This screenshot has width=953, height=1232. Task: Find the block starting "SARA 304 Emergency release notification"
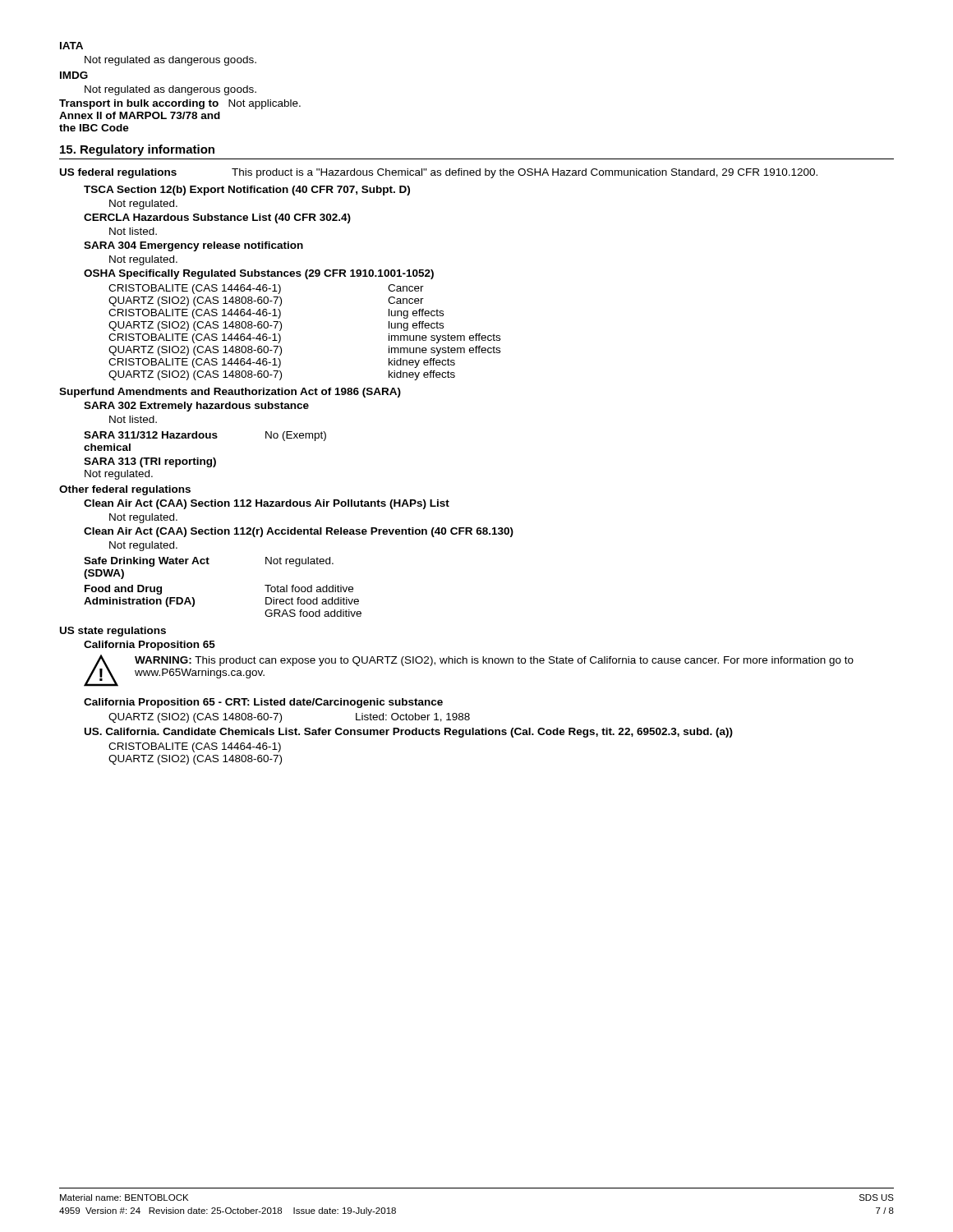tap(194, 245)
